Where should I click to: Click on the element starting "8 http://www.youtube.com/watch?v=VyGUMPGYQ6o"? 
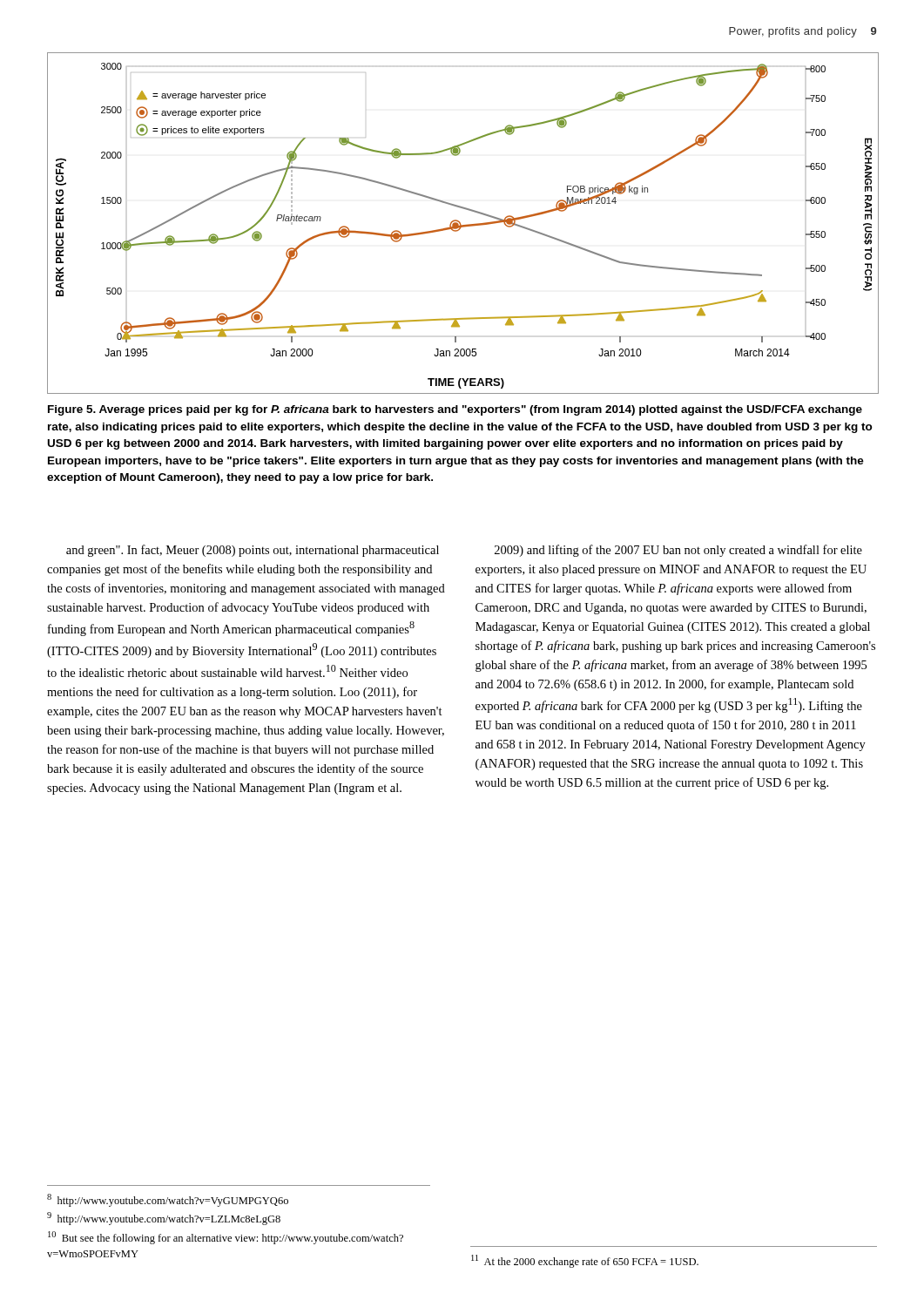[168, 1199]
